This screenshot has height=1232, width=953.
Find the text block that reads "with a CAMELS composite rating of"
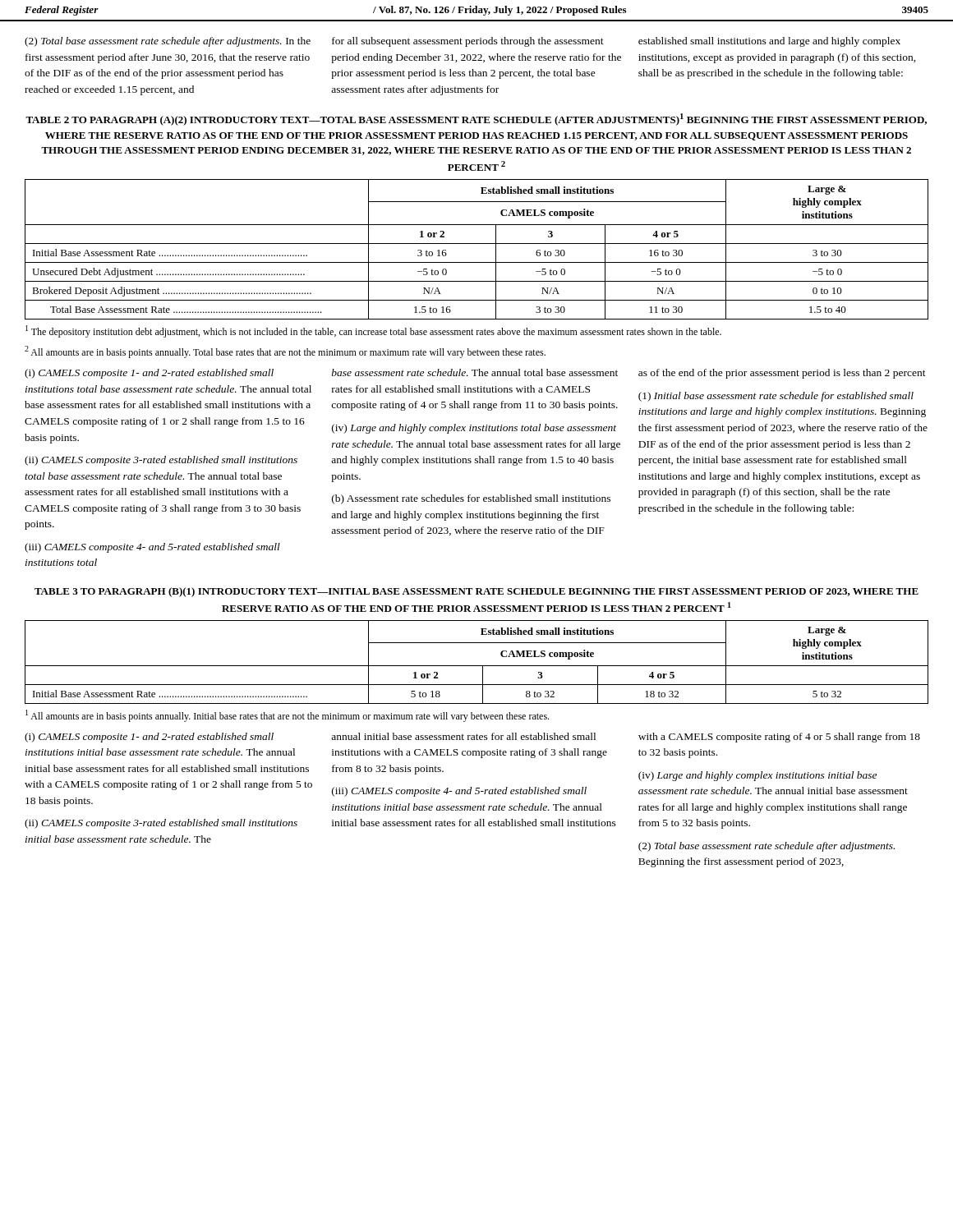coord(783,799)
